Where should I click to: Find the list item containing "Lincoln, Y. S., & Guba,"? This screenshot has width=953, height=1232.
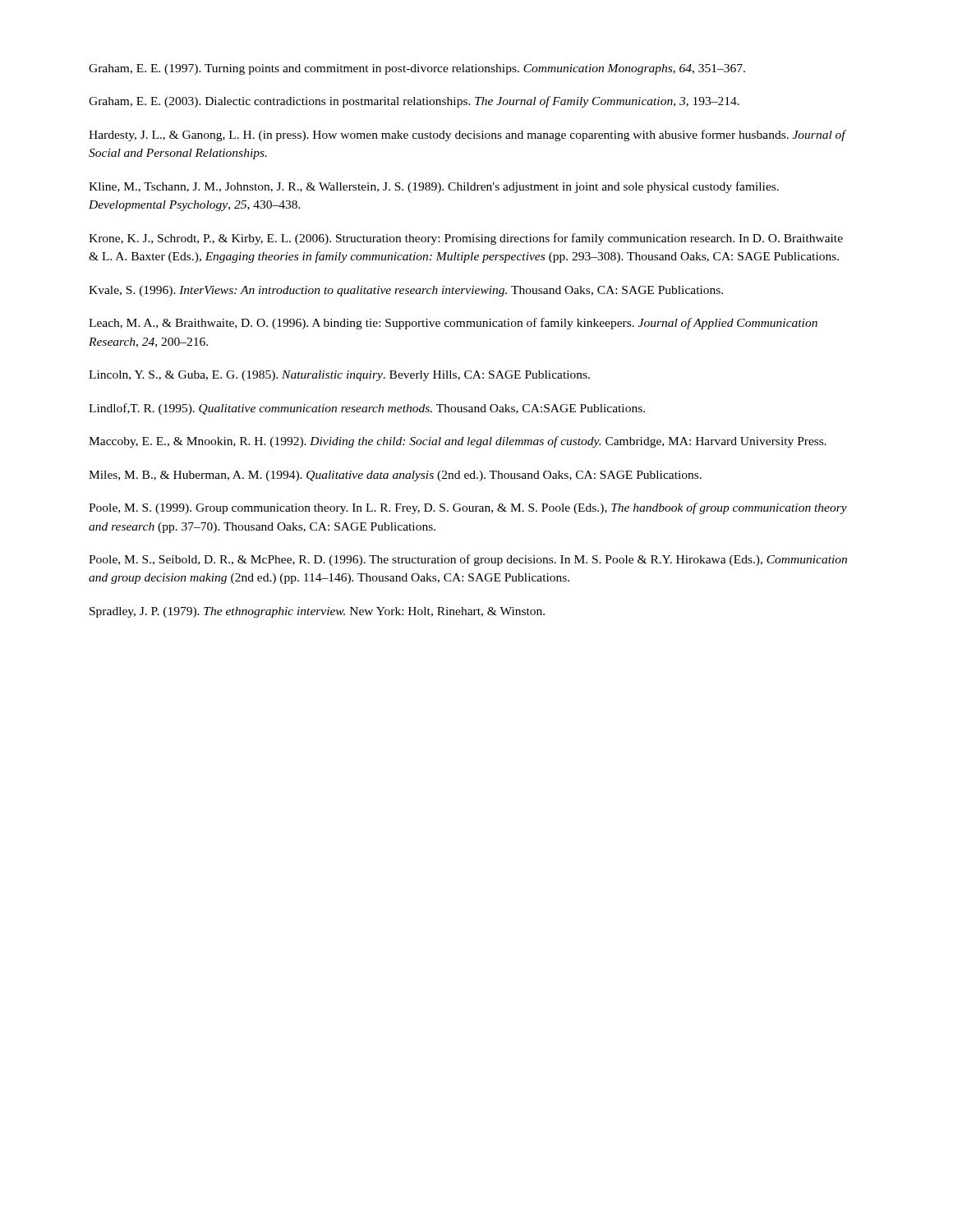click(x=340, y=374)
